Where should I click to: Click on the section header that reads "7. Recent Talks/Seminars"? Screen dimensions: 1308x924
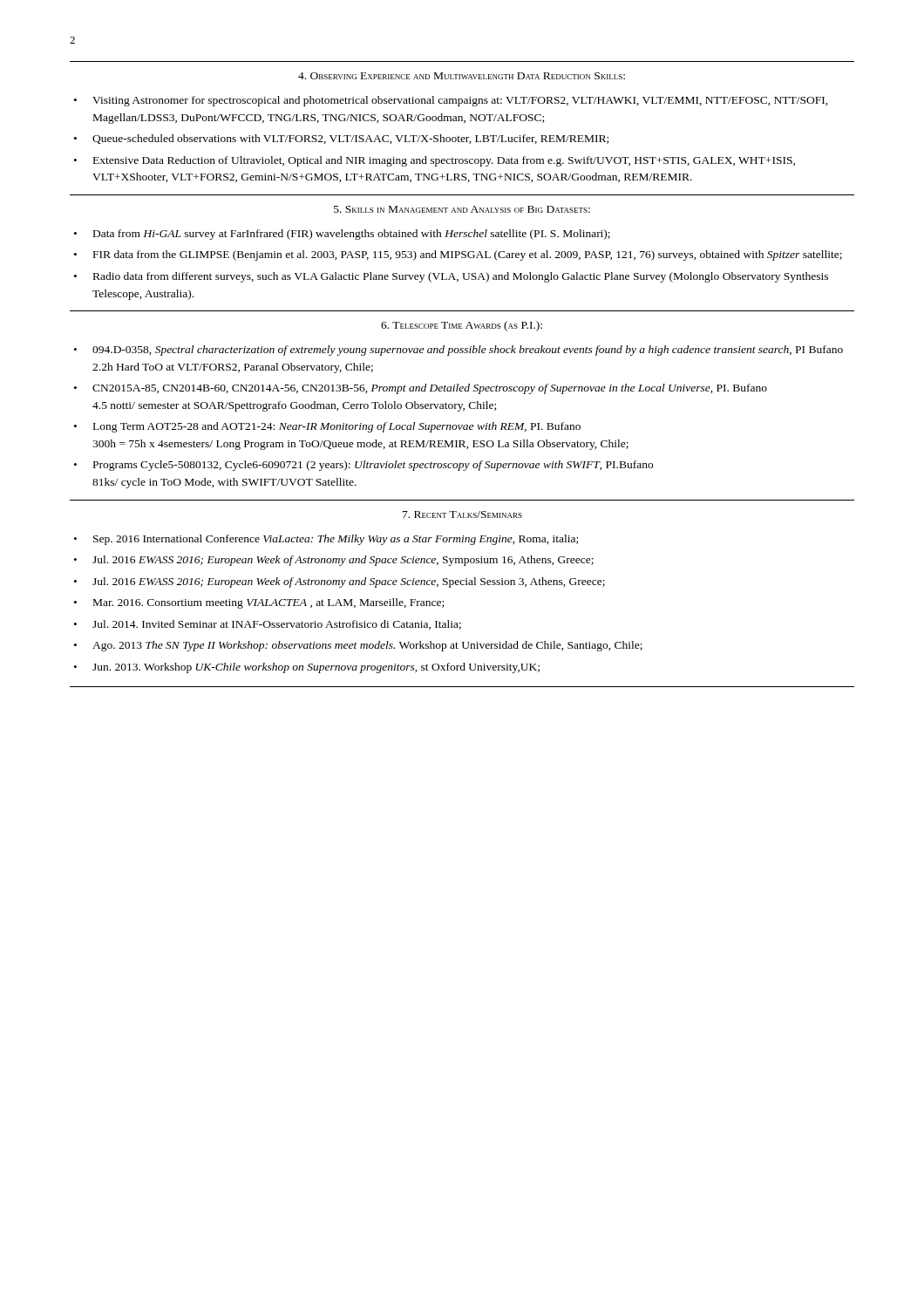pos(462,514)
